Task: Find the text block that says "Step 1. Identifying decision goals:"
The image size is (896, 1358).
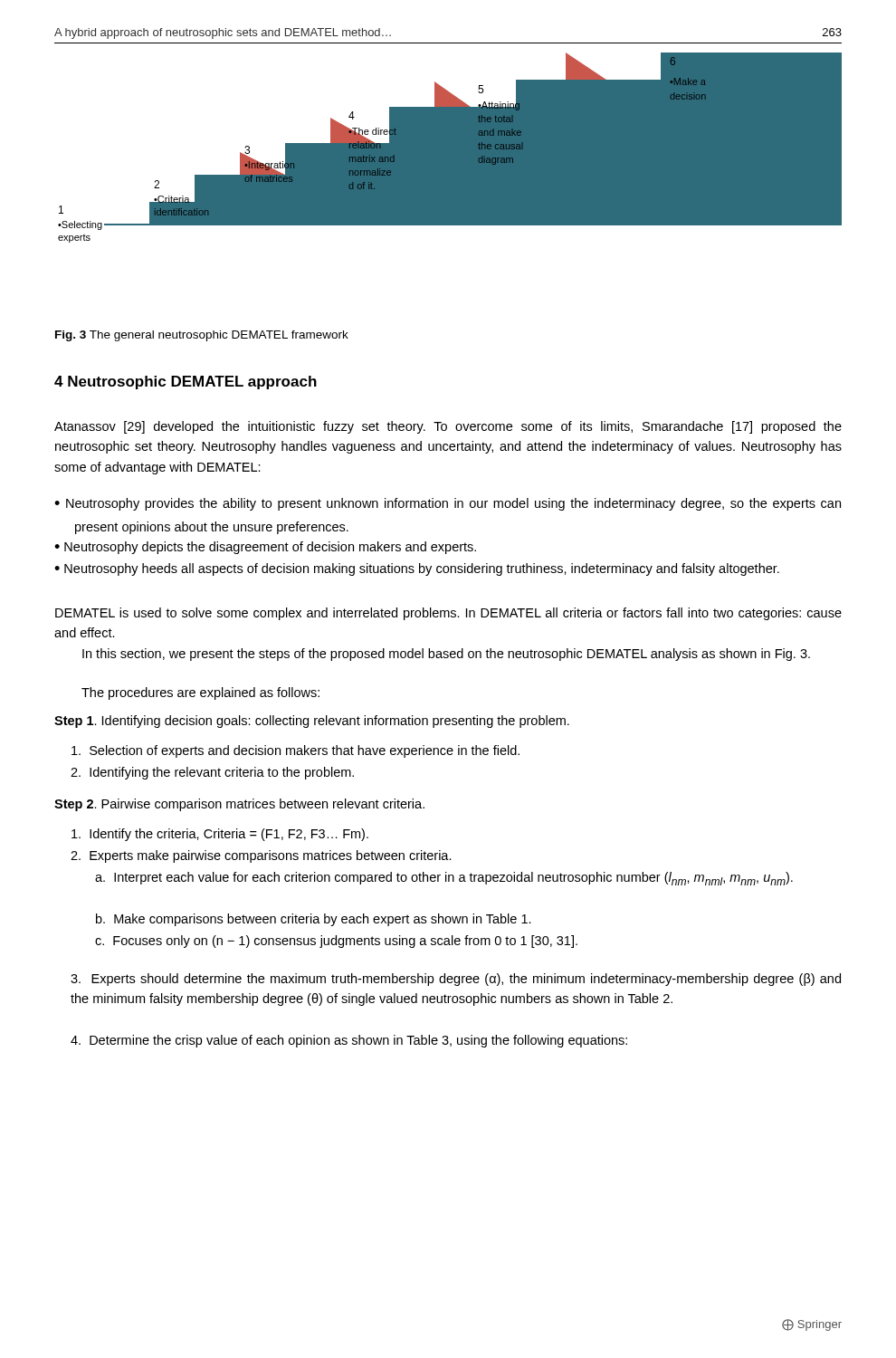Action: (x=312, y=721)
